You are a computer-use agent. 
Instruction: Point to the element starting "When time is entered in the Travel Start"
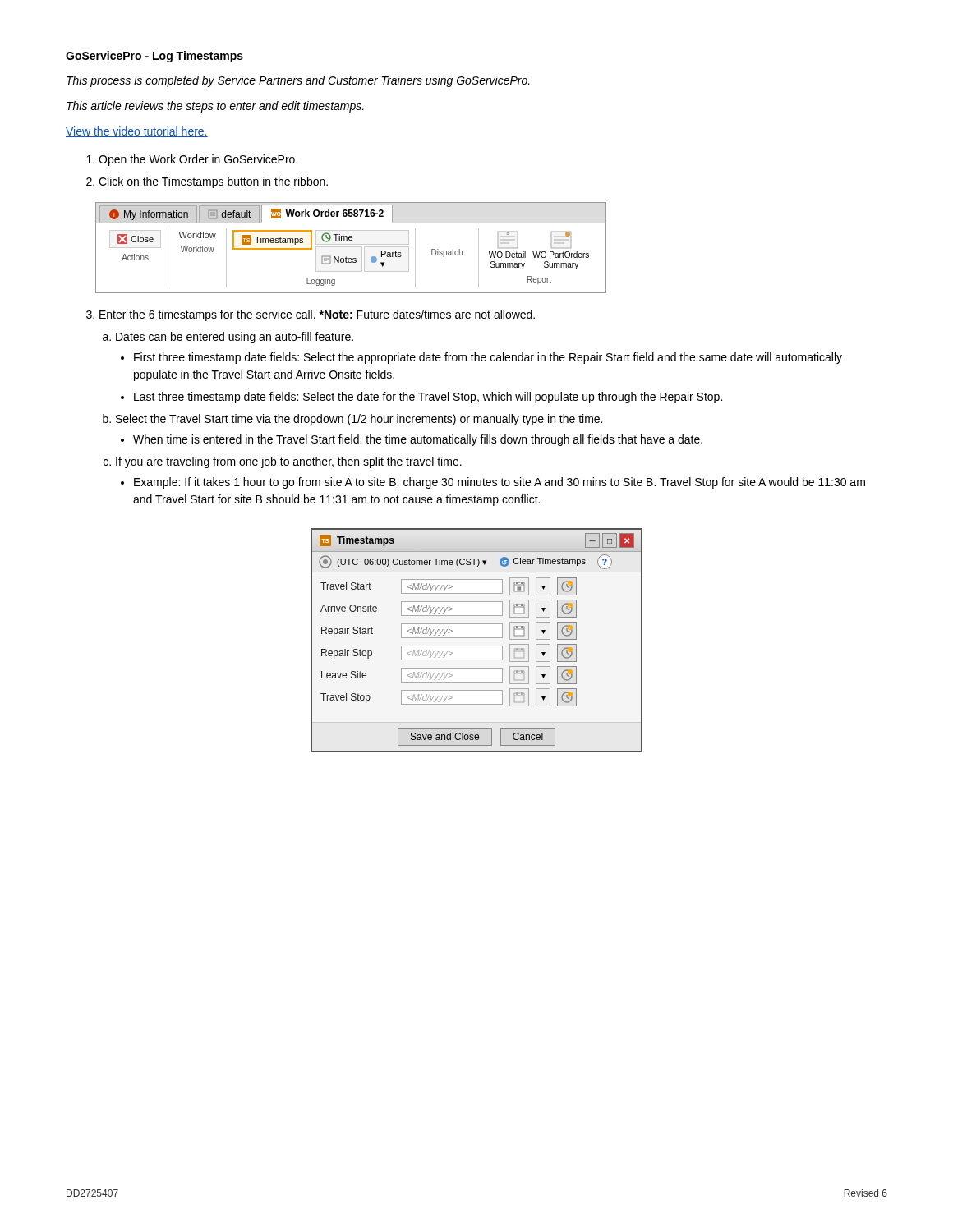pyautogui.click(x=418, y=439)
